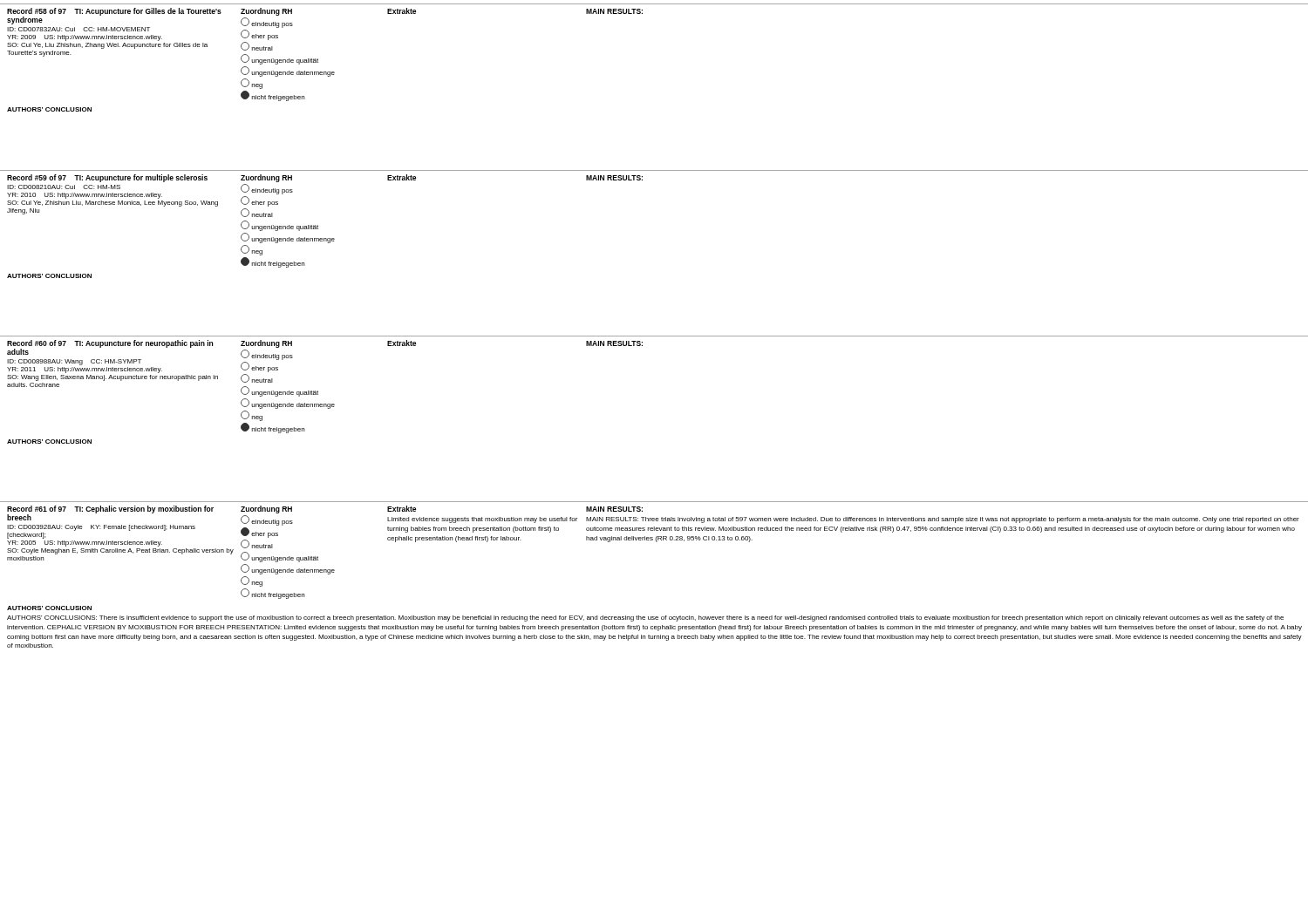This screenshot has width=1308, height=924.
Task: Click the passage that begins "Record #60 of"
Action: coord(214,375)
